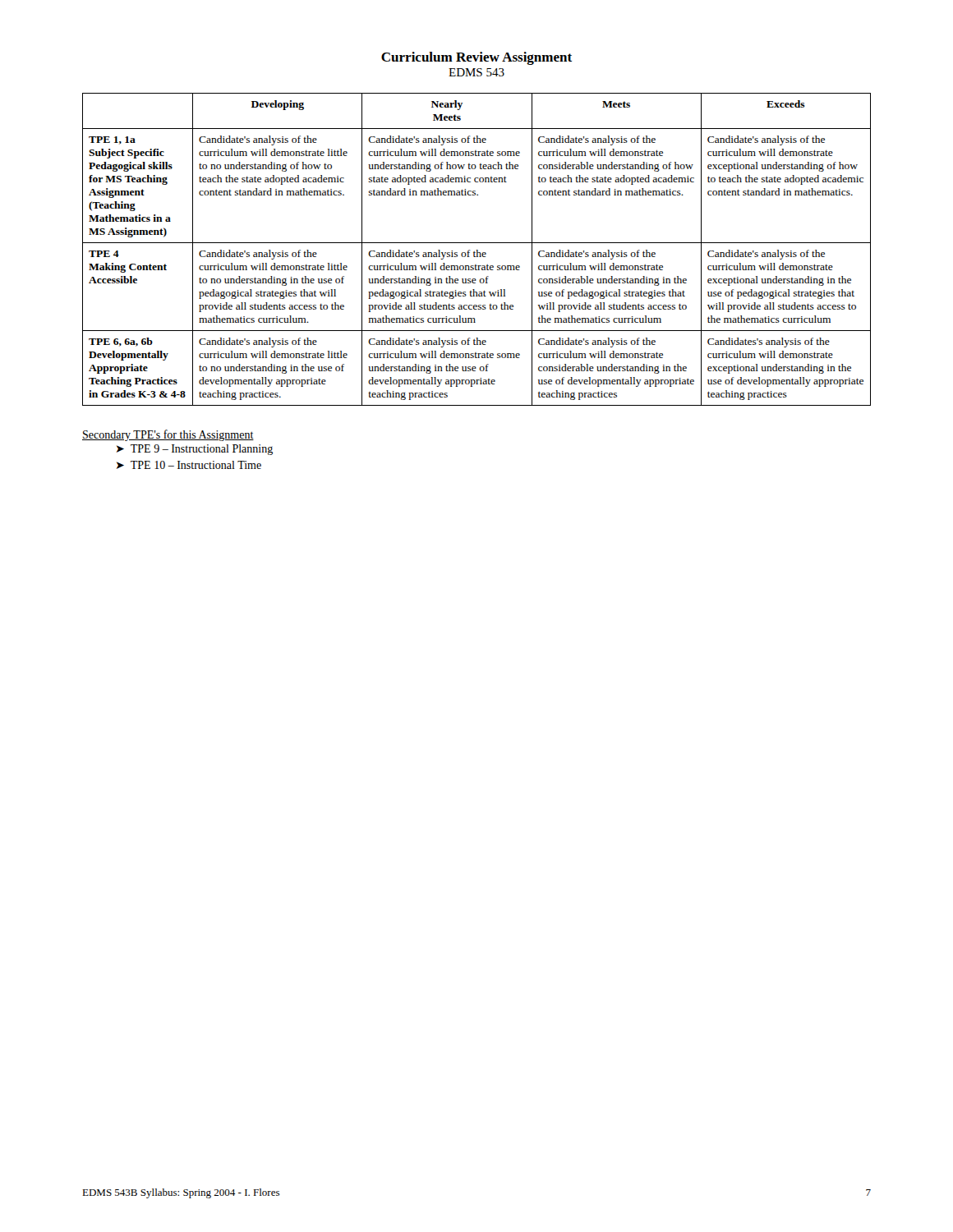Image resolution: width=953 pixels, height=1232 pixels.
Task: Locate the block of text that opens with "➤ TPE 9 – Instructional"
Action: pyautogui.click(x=194, y=449)
